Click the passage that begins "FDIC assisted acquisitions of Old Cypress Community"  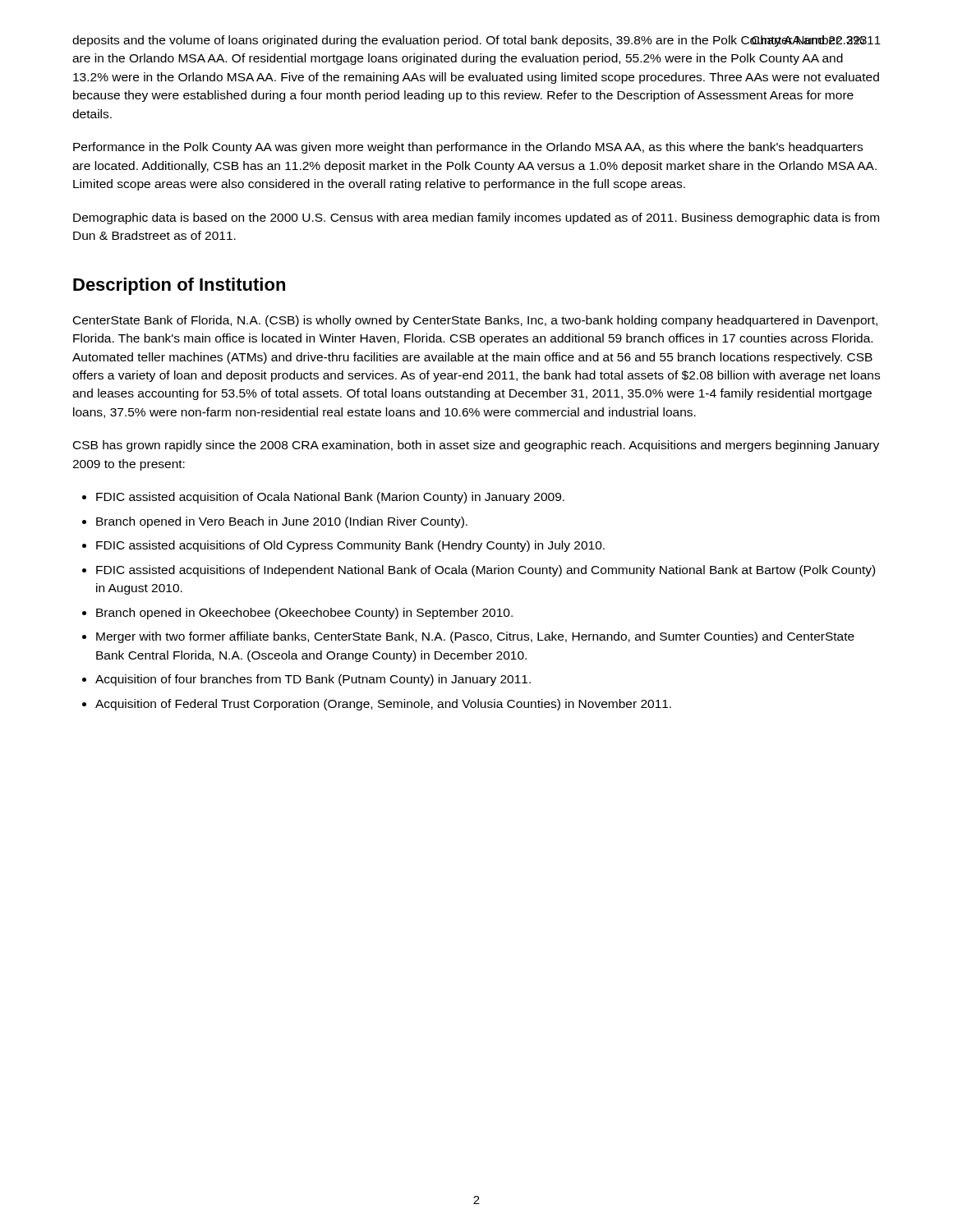point(350,545)
